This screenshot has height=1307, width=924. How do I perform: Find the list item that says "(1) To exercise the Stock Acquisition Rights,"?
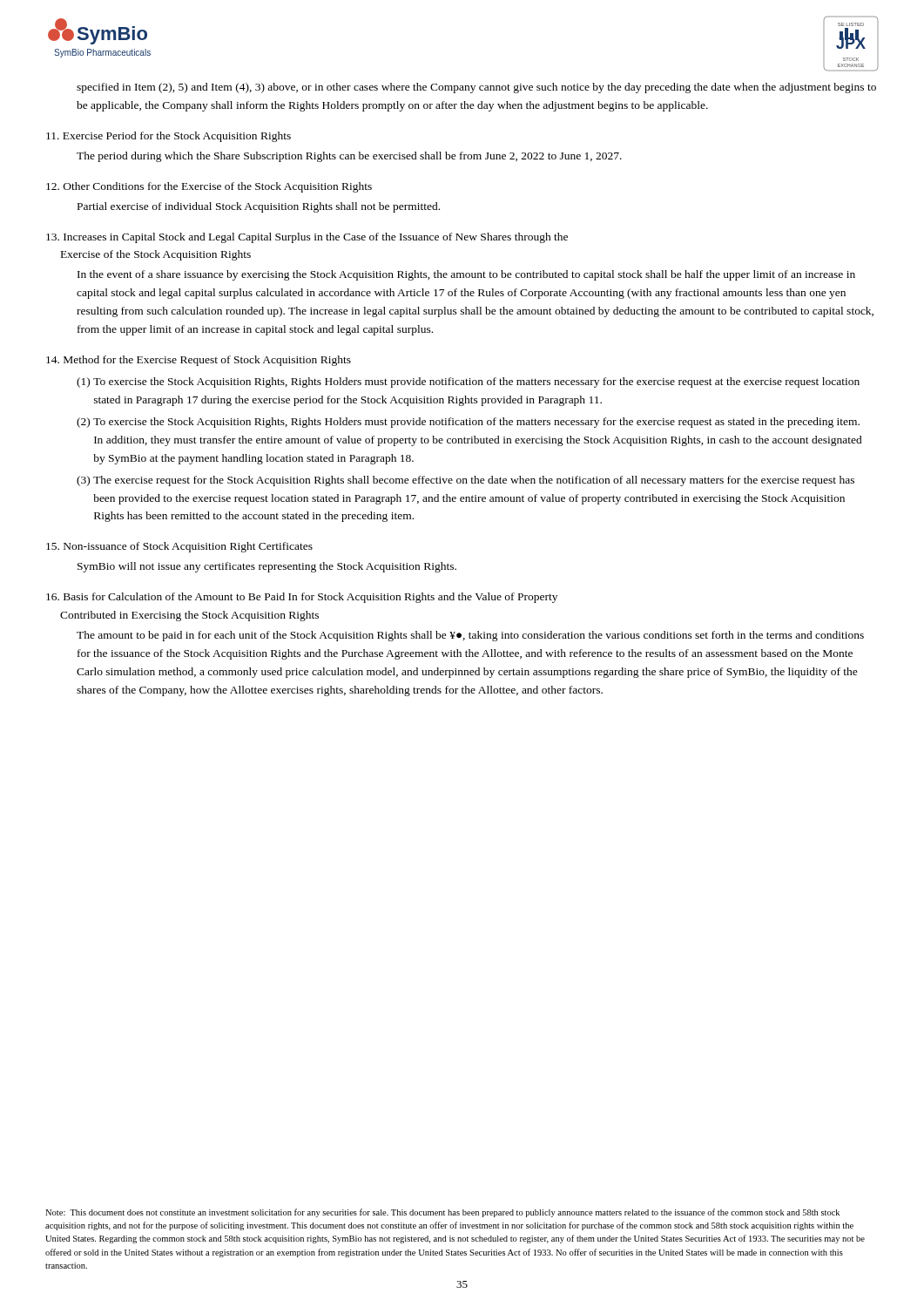(x=474, y=391)
